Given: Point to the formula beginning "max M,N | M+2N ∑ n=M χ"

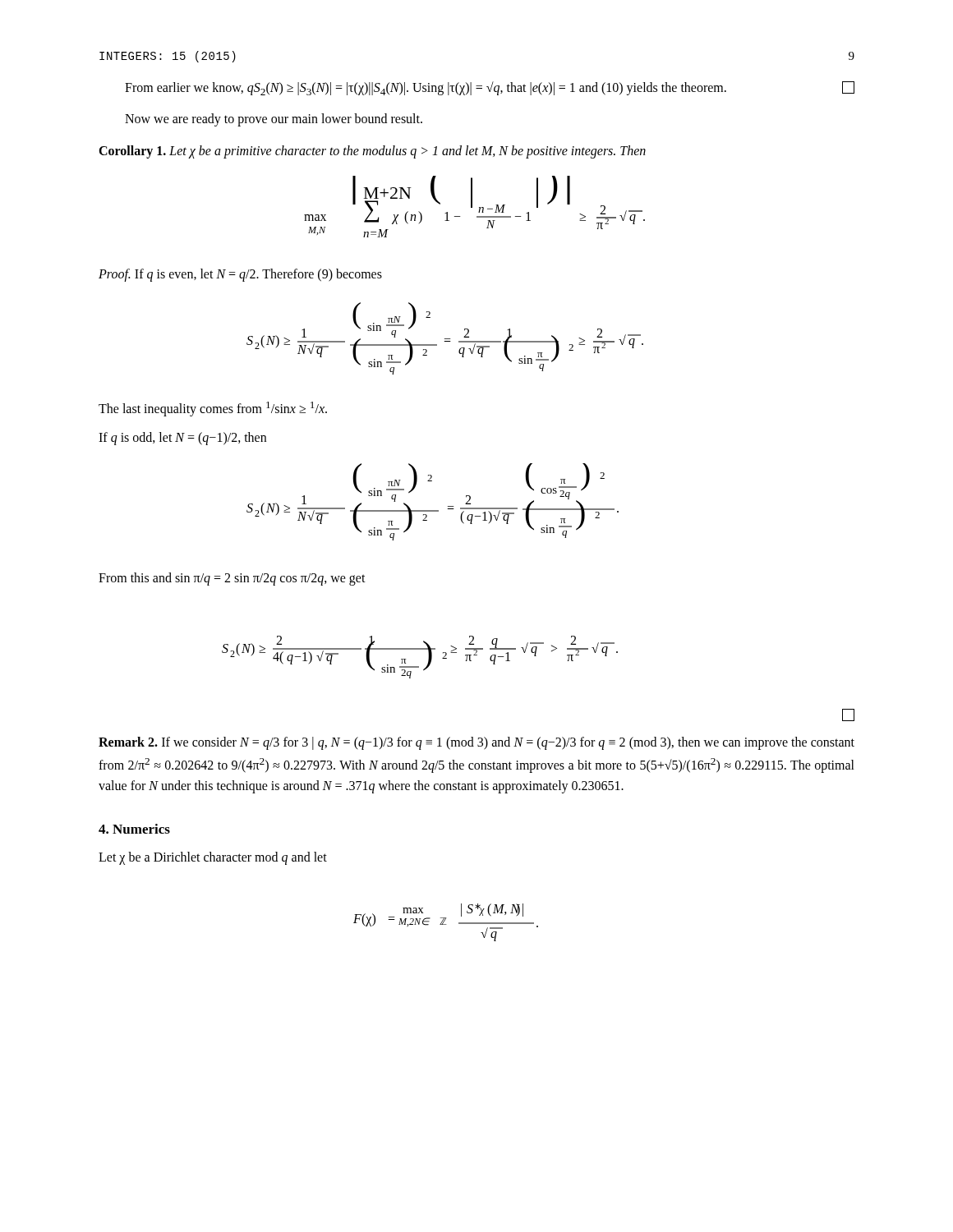Looking at the screenshot, I should [476, 213].
